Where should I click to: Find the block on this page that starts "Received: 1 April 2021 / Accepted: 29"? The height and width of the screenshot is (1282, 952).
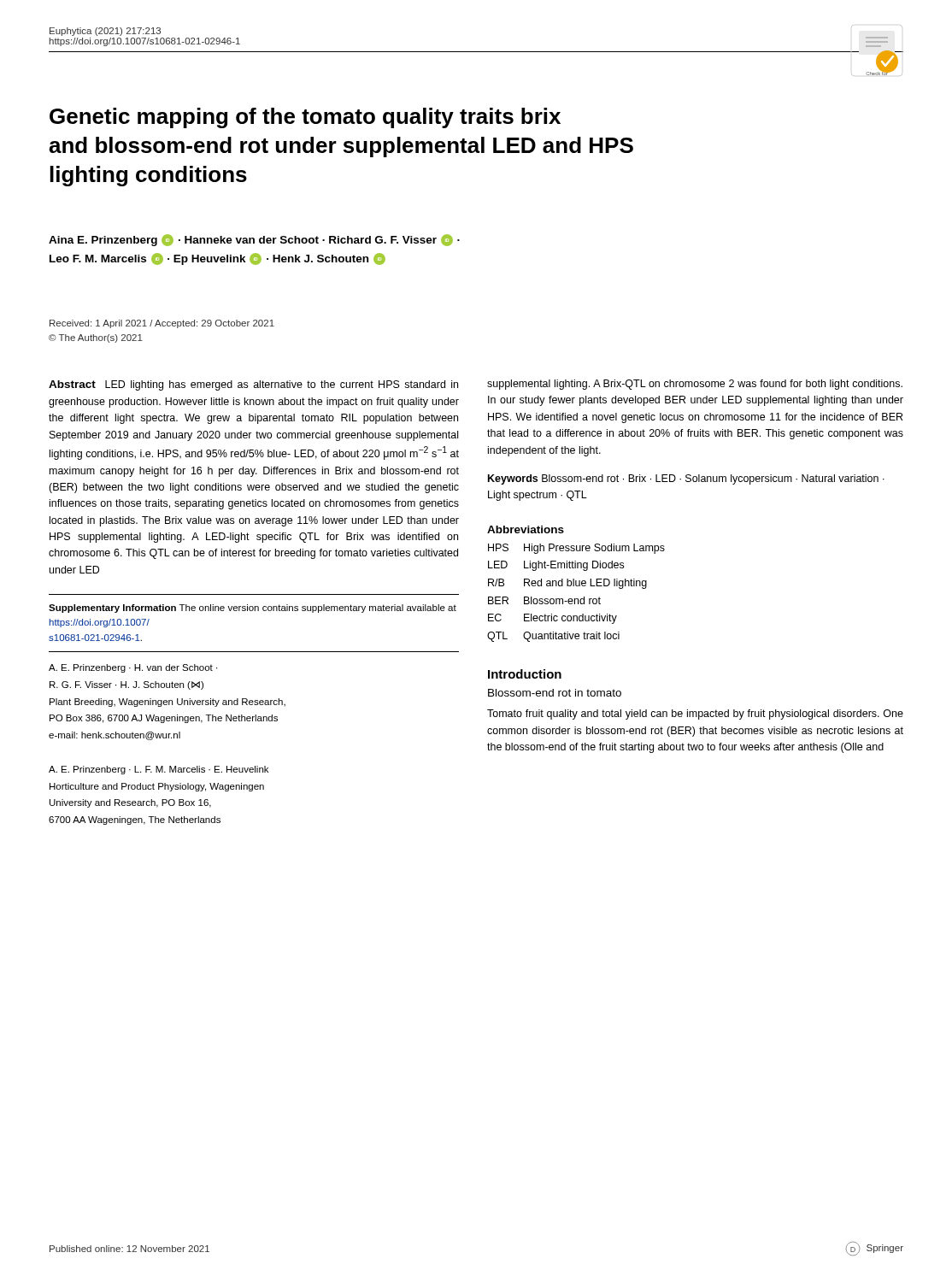(162, 330)
